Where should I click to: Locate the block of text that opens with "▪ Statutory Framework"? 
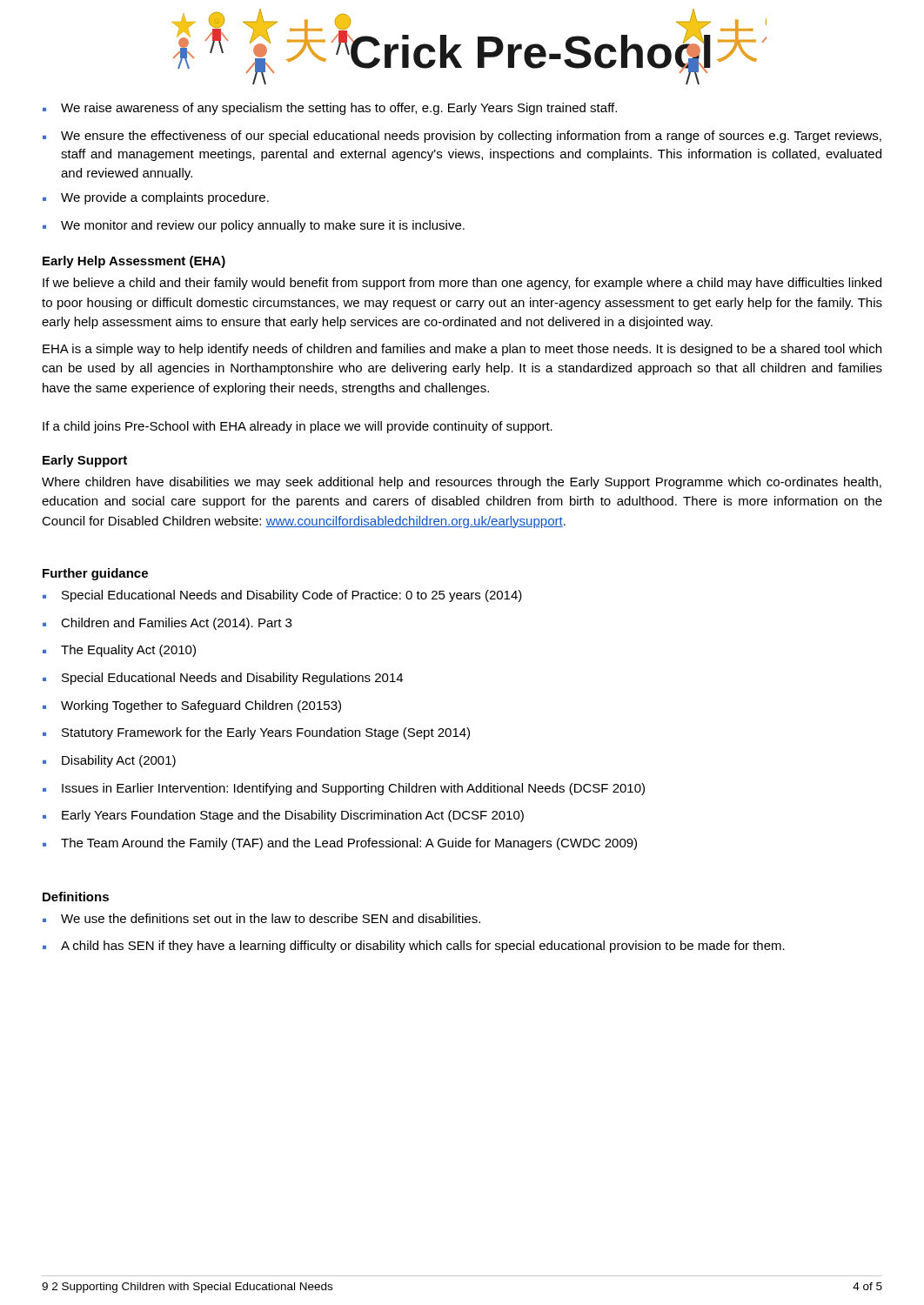(462, 734)
